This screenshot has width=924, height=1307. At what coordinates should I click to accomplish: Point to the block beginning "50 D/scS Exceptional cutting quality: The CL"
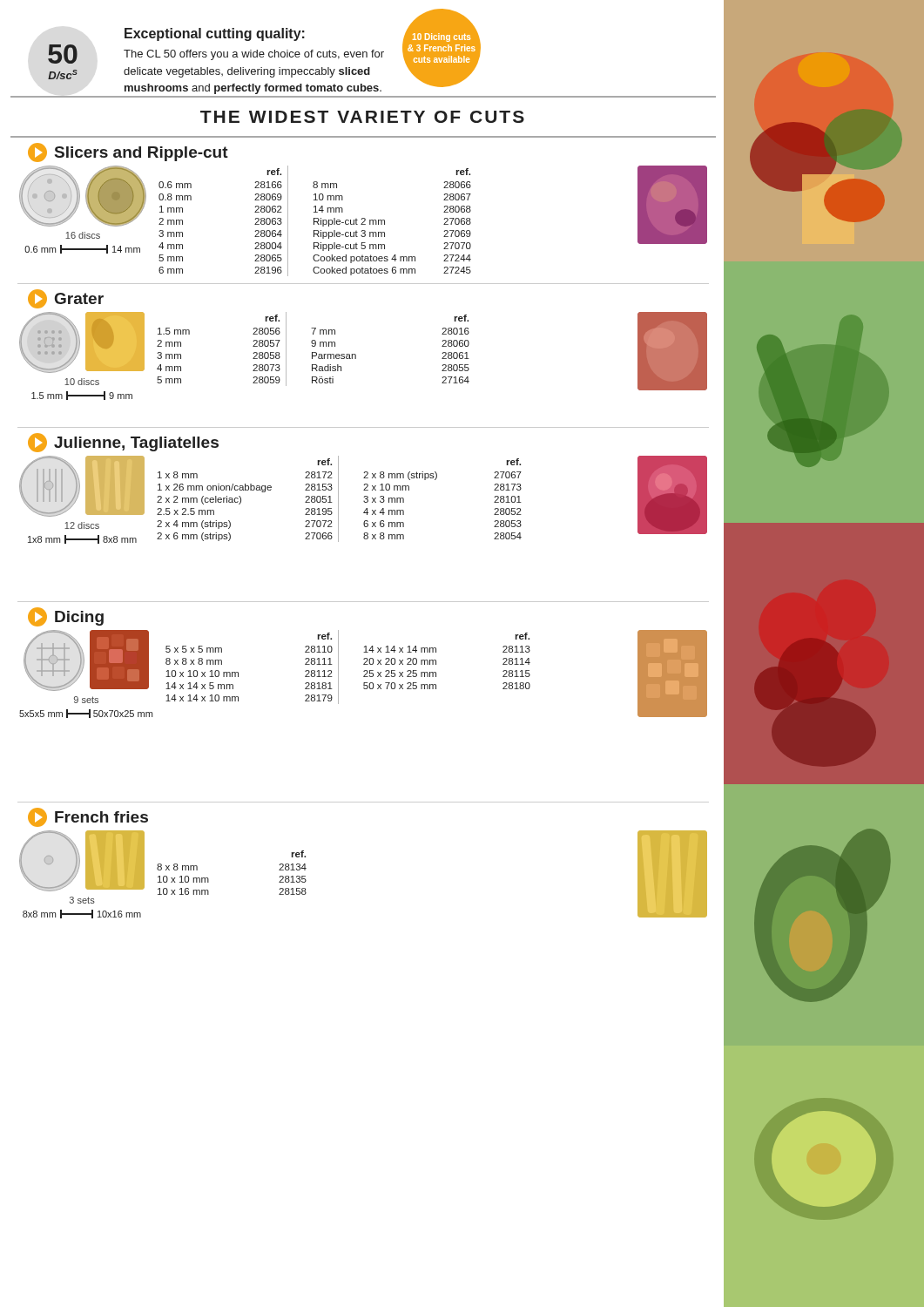coord(363,61)
